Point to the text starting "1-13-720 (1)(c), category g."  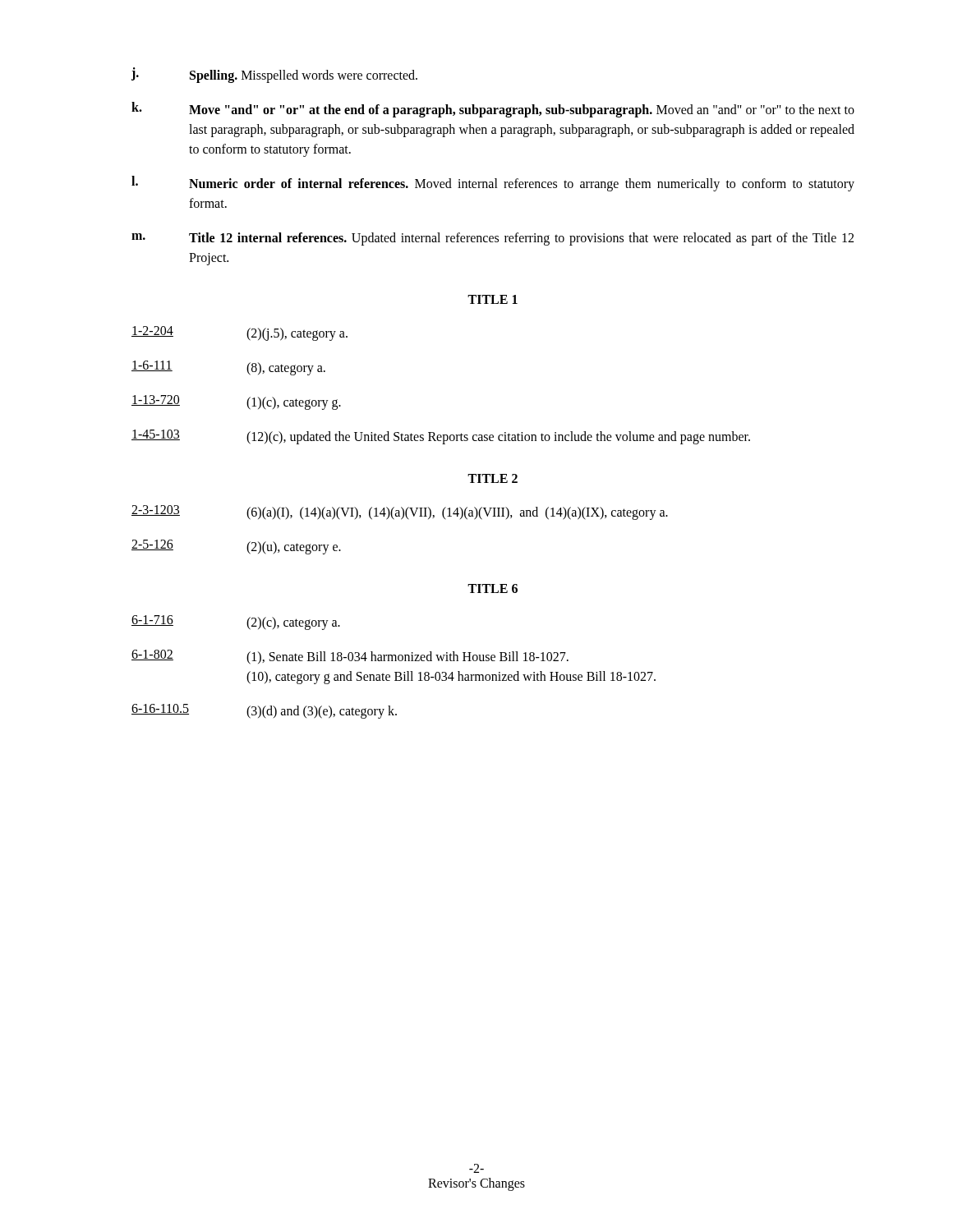coord(155,402)
